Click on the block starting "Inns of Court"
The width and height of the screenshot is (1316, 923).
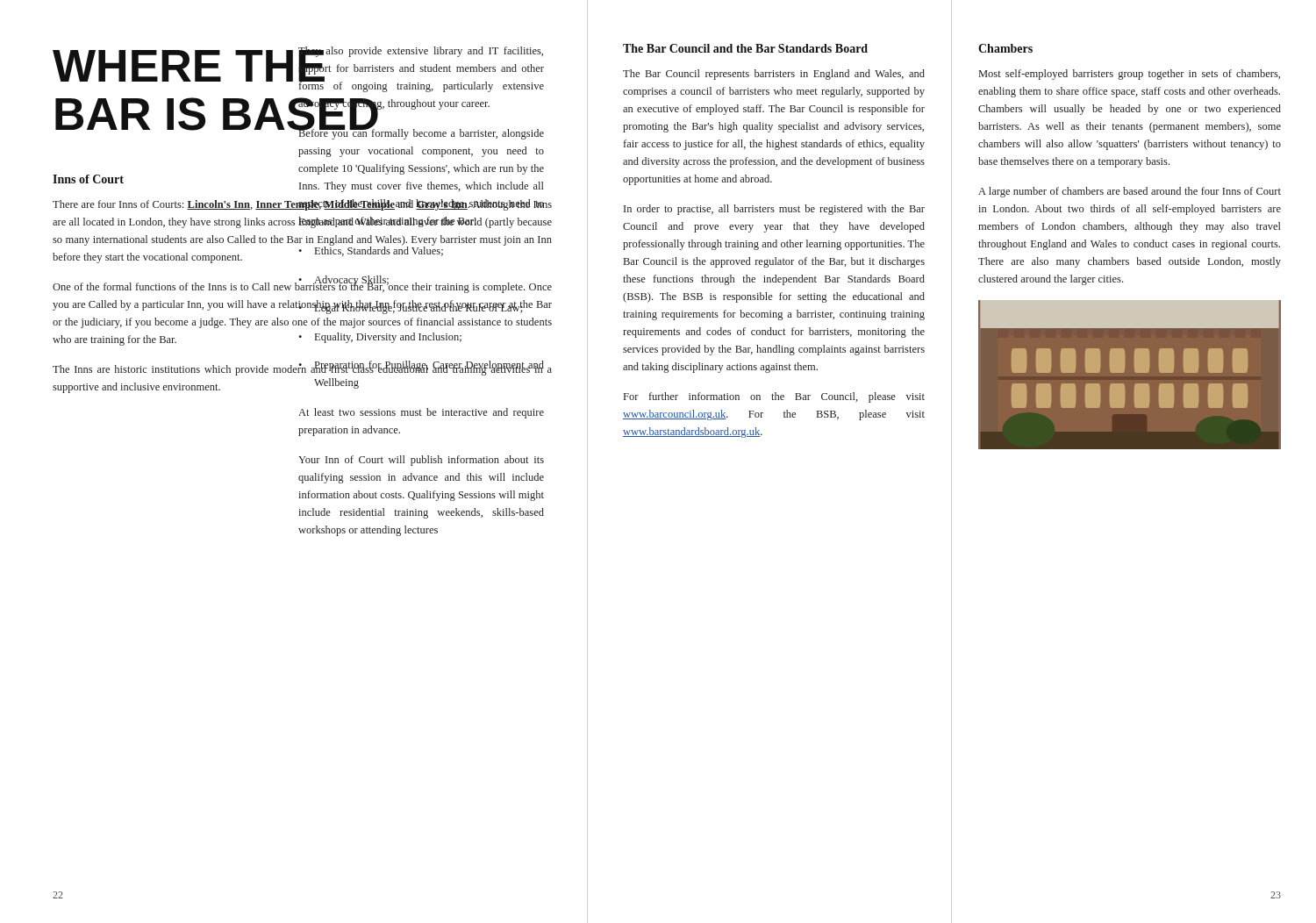(x=302, y=180)
